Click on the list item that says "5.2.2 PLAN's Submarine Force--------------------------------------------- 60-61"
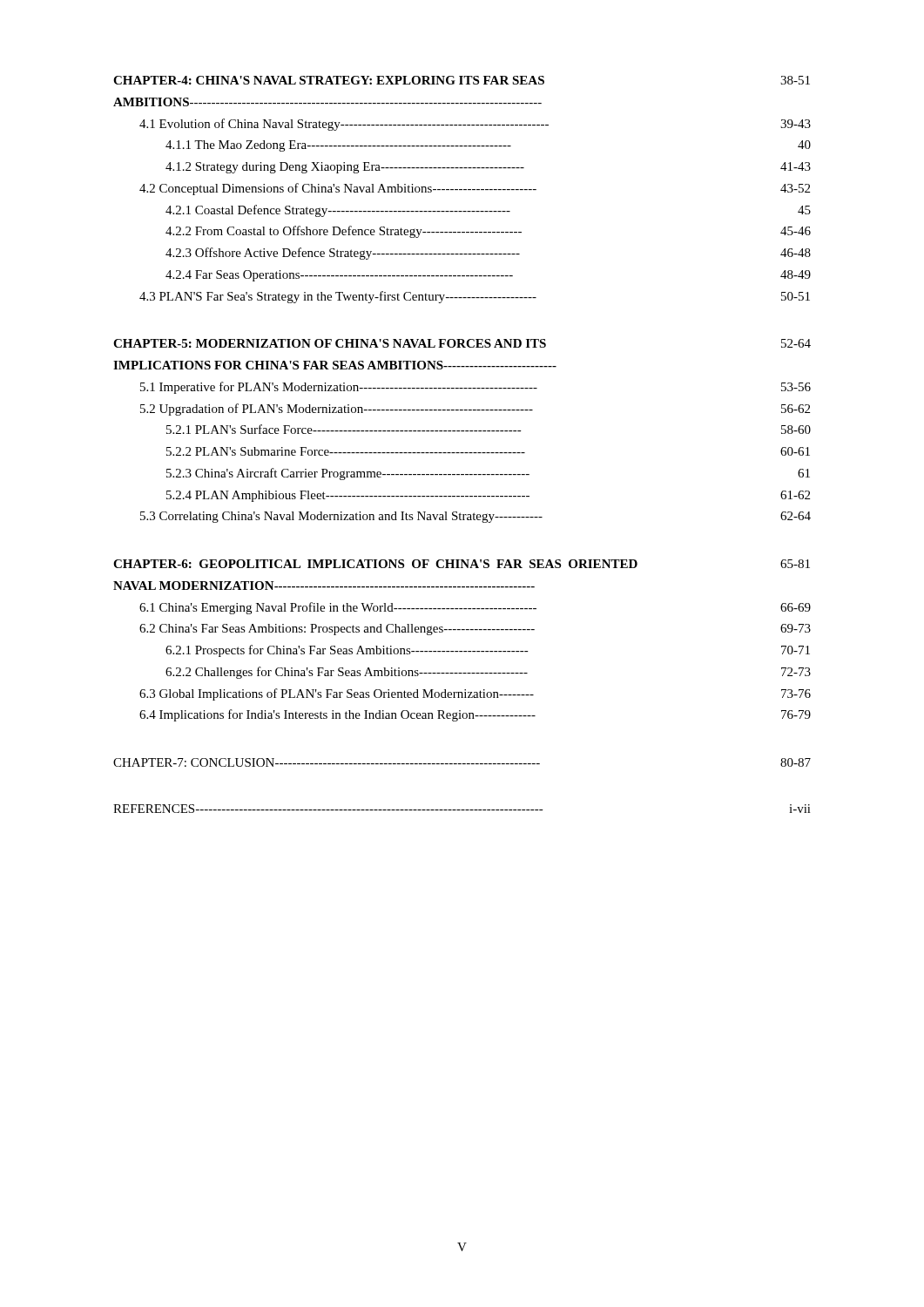 click(488, 452)
